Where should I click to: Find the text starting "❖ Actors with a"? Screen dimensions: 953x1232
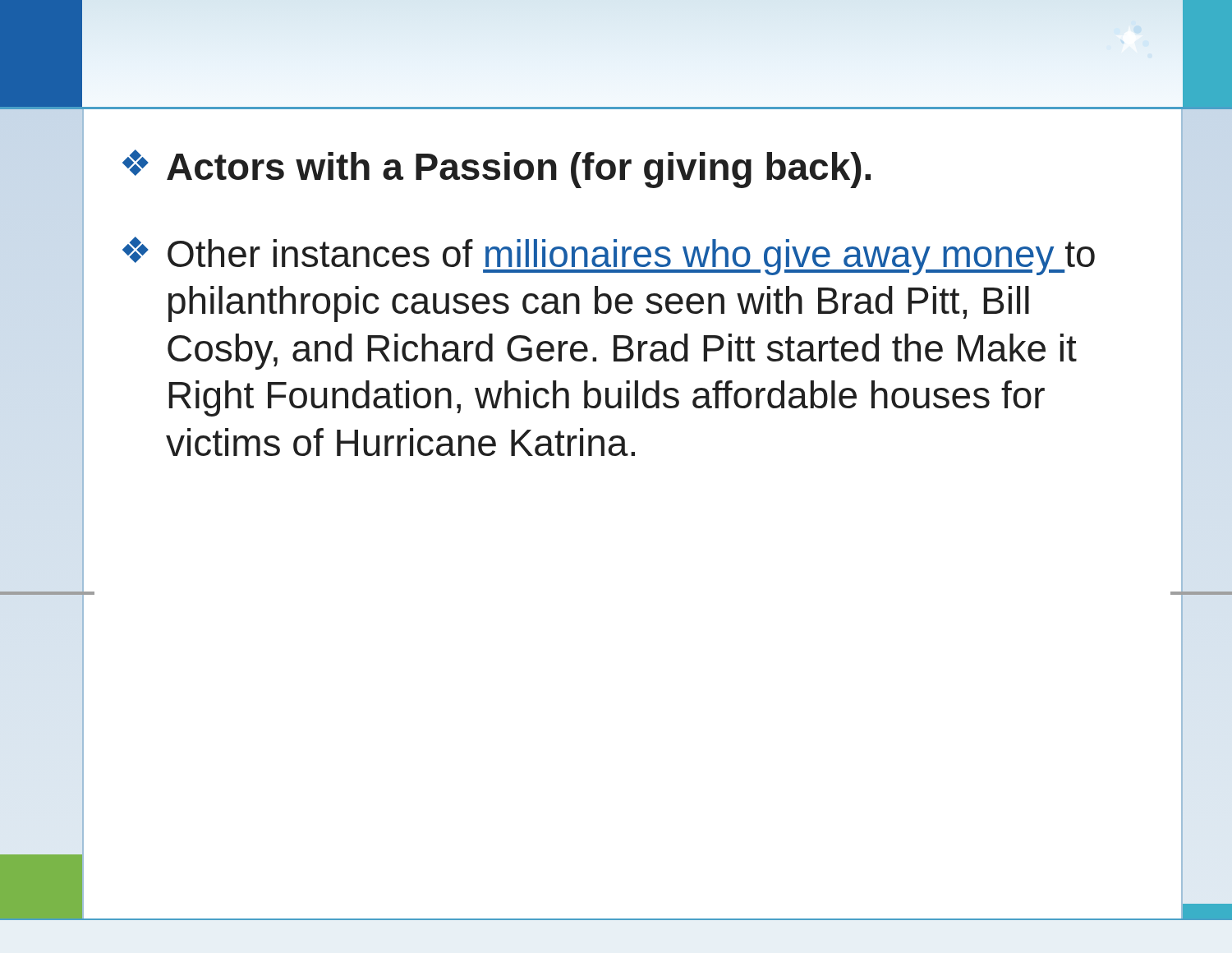pos(496,167)
